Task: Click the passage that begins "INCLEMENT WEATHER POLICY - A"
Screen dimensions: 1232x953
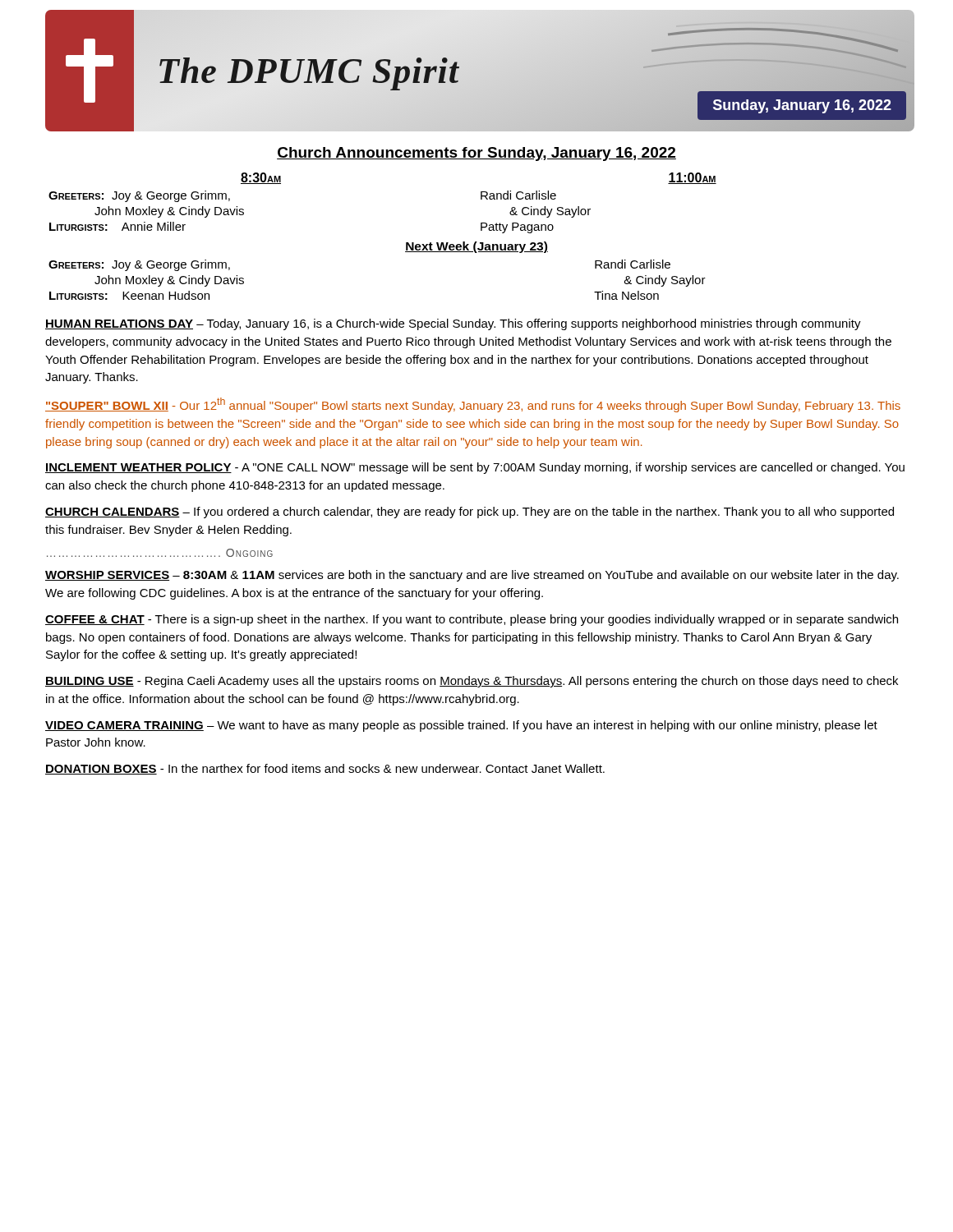Action: (x=475, y=476)
